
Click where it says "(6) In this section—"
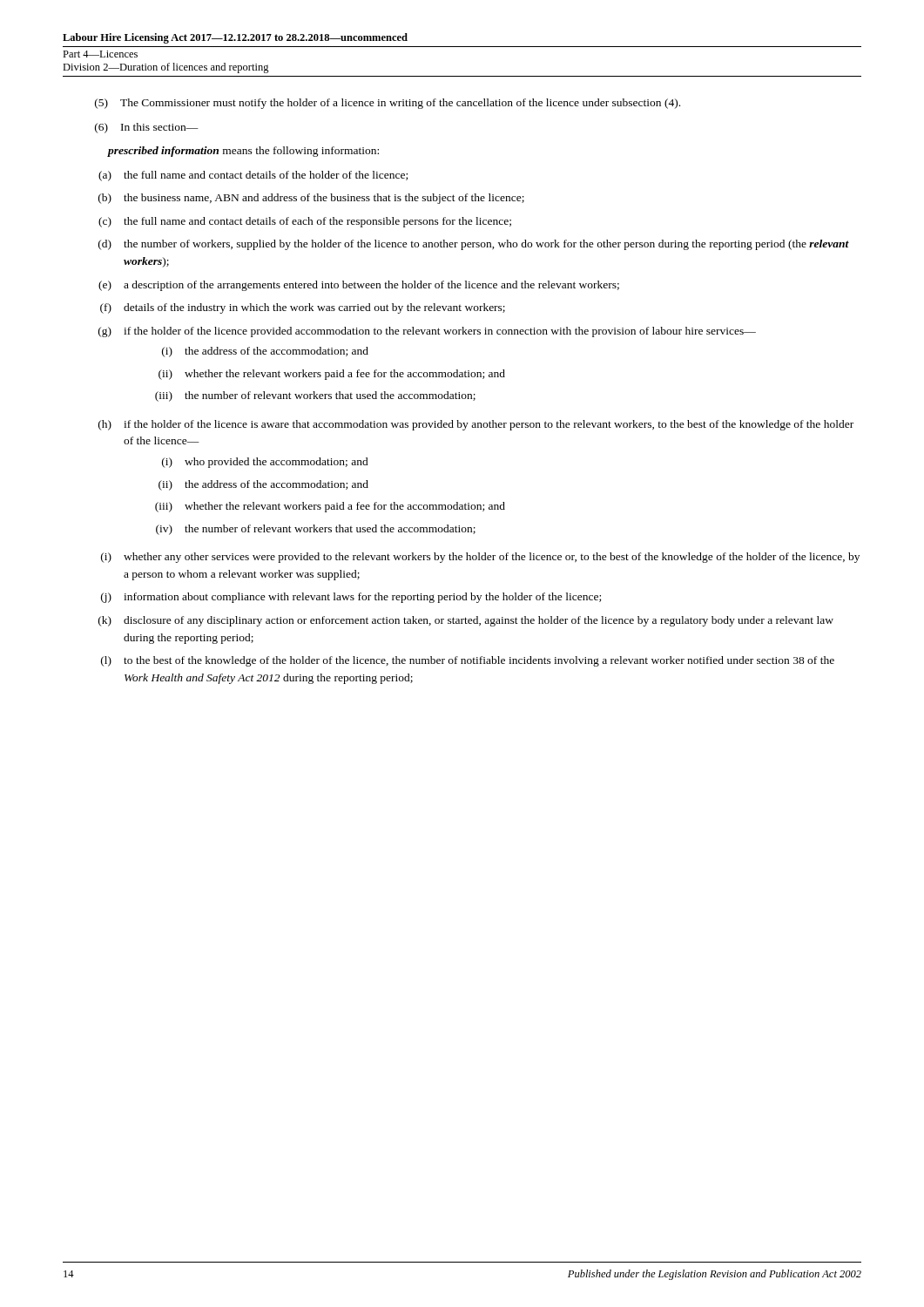(x=147, y=128)
